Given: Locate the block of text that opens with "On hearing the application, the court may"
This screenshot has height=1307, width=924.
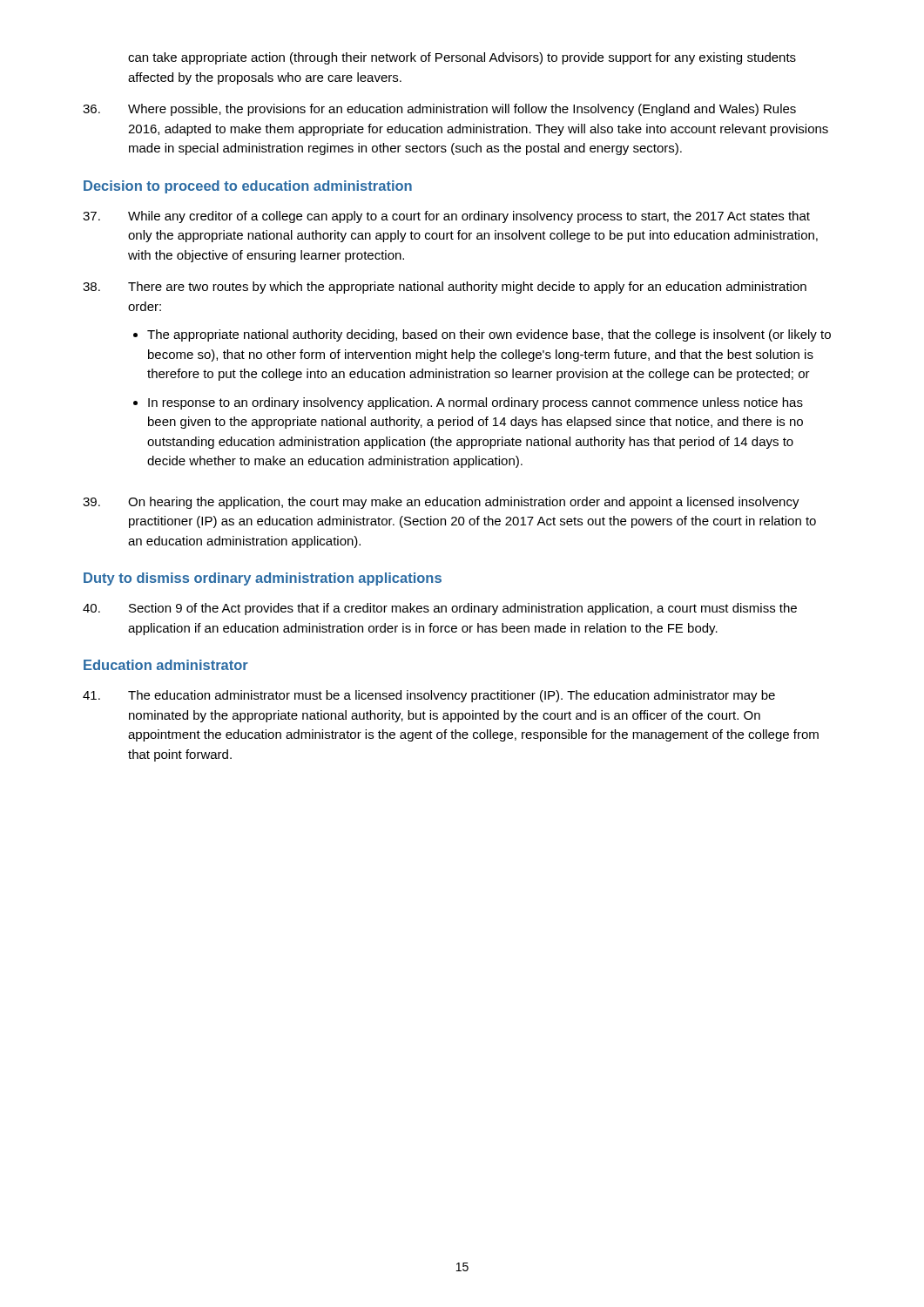Looking at the screenshot, I should pos(458,521).
